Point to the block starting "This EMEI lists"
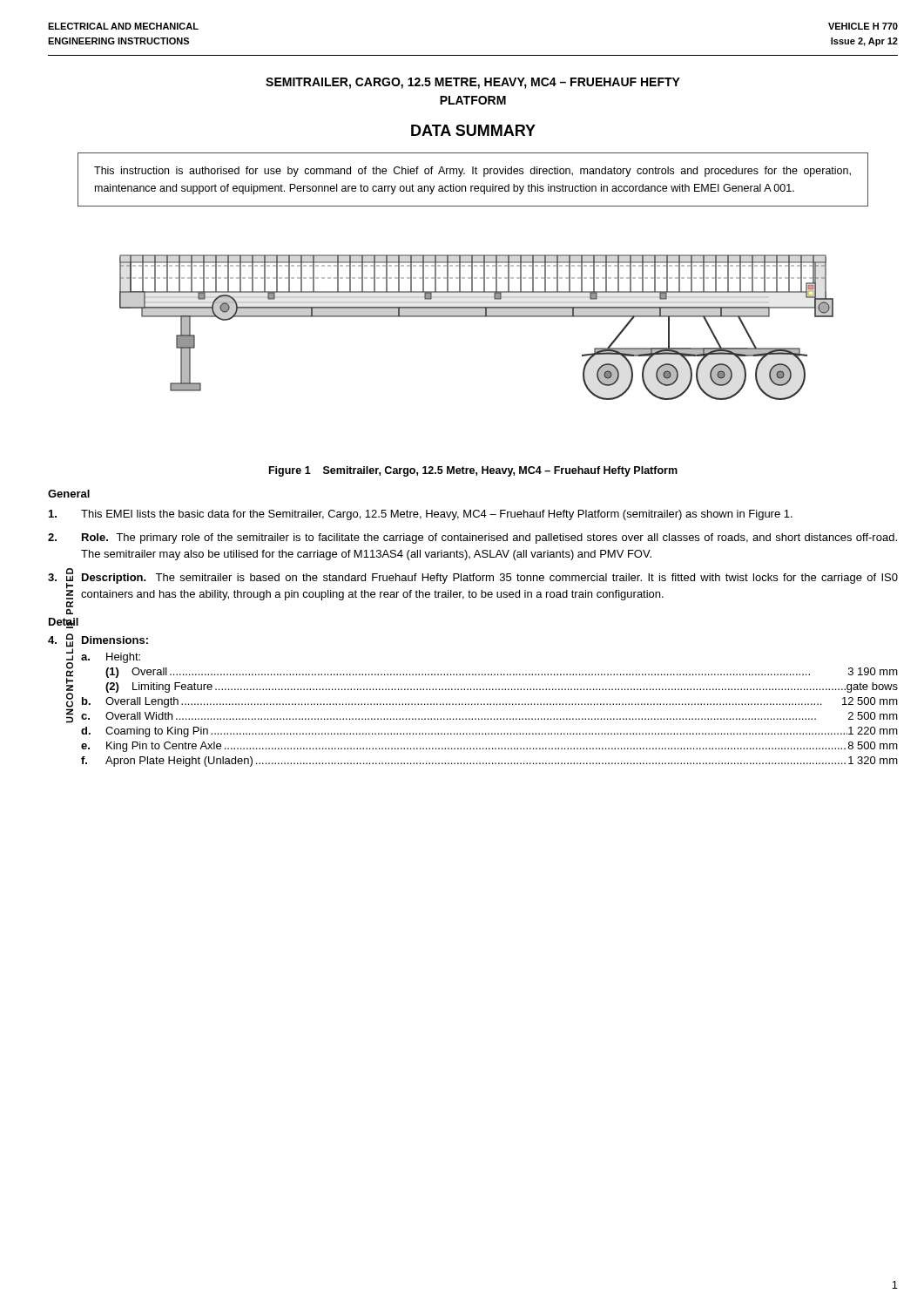The width and height of the screenshot is (924, 1307). point(473,514)
